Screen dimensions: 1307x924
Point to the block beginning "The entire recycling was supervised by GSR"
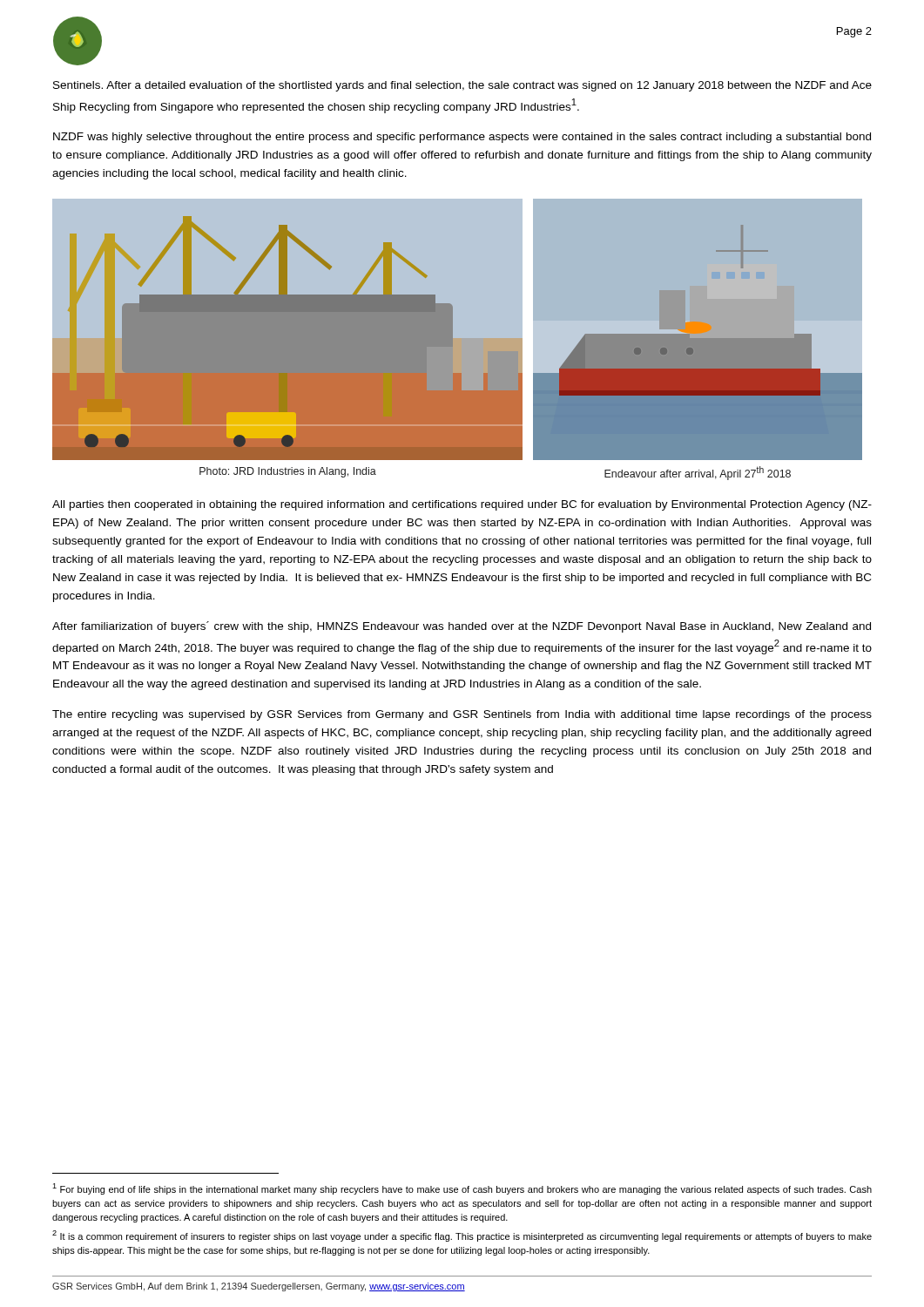point(462,741)
